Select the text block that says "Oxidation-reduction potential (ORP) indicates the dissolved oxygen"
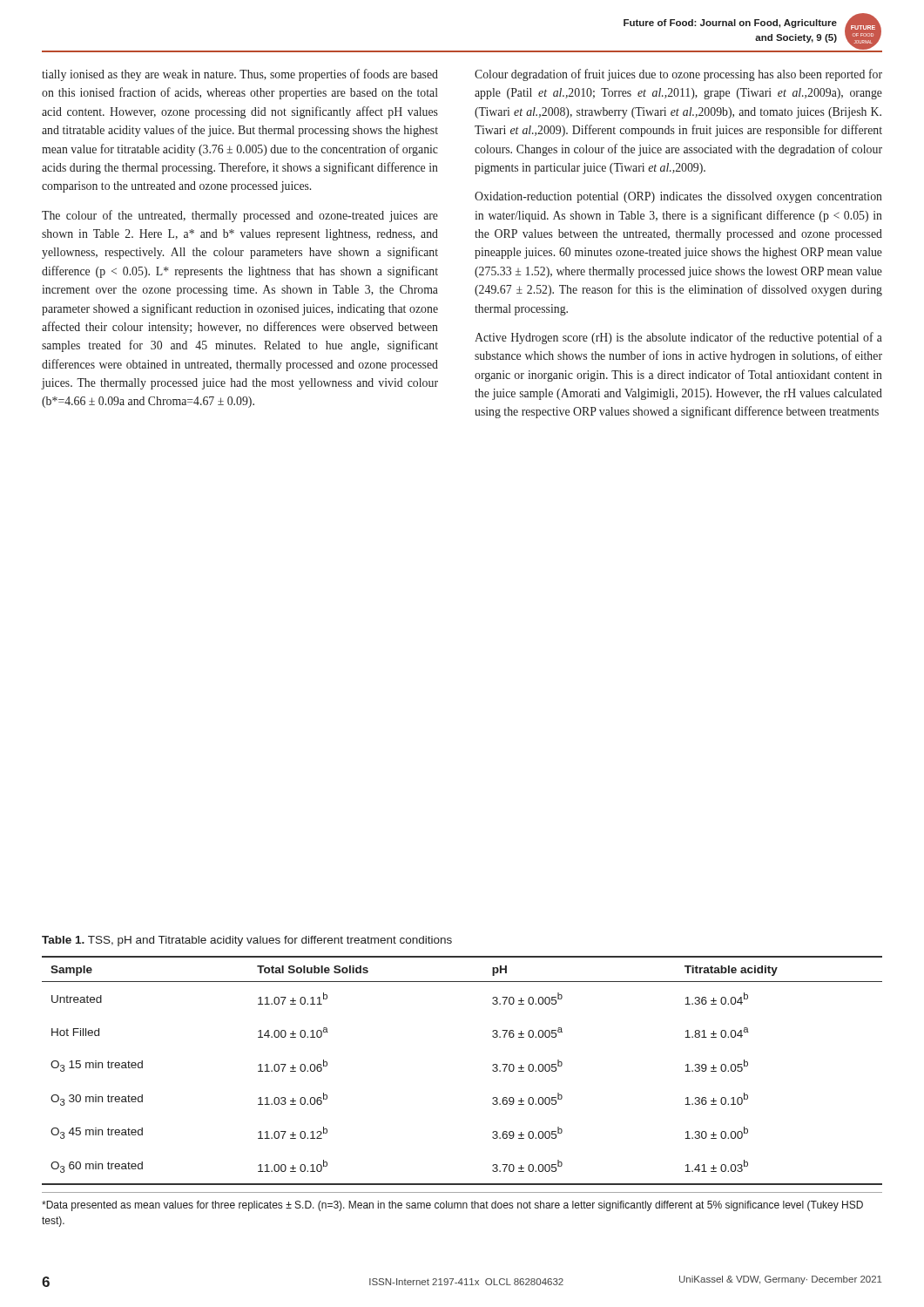This screenshot has width=924, height=1307. (x=678, y=253)
